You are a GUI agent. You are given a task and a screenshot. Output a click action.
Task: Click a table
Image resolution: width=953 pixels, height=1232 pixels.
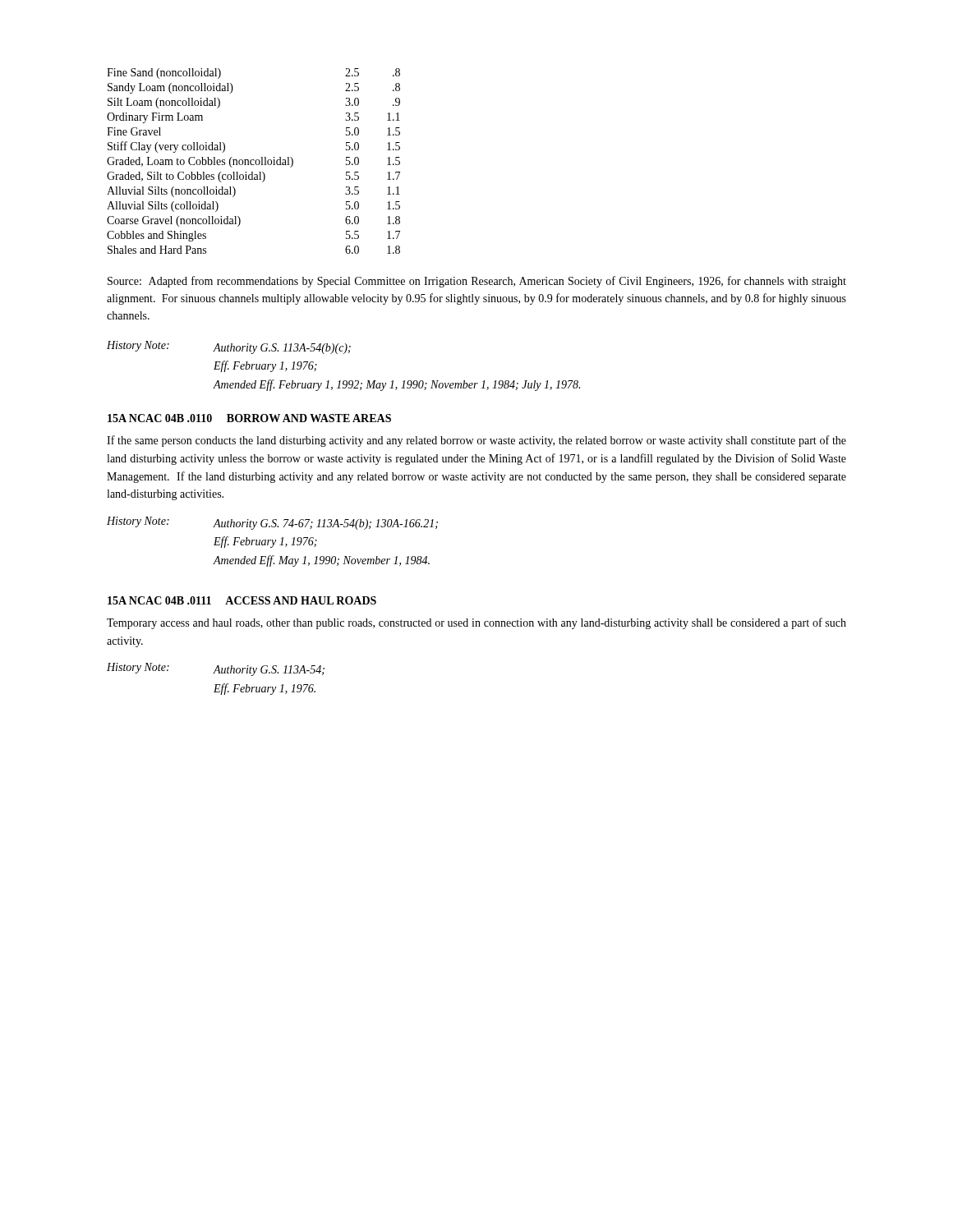(x=476, y=162)
